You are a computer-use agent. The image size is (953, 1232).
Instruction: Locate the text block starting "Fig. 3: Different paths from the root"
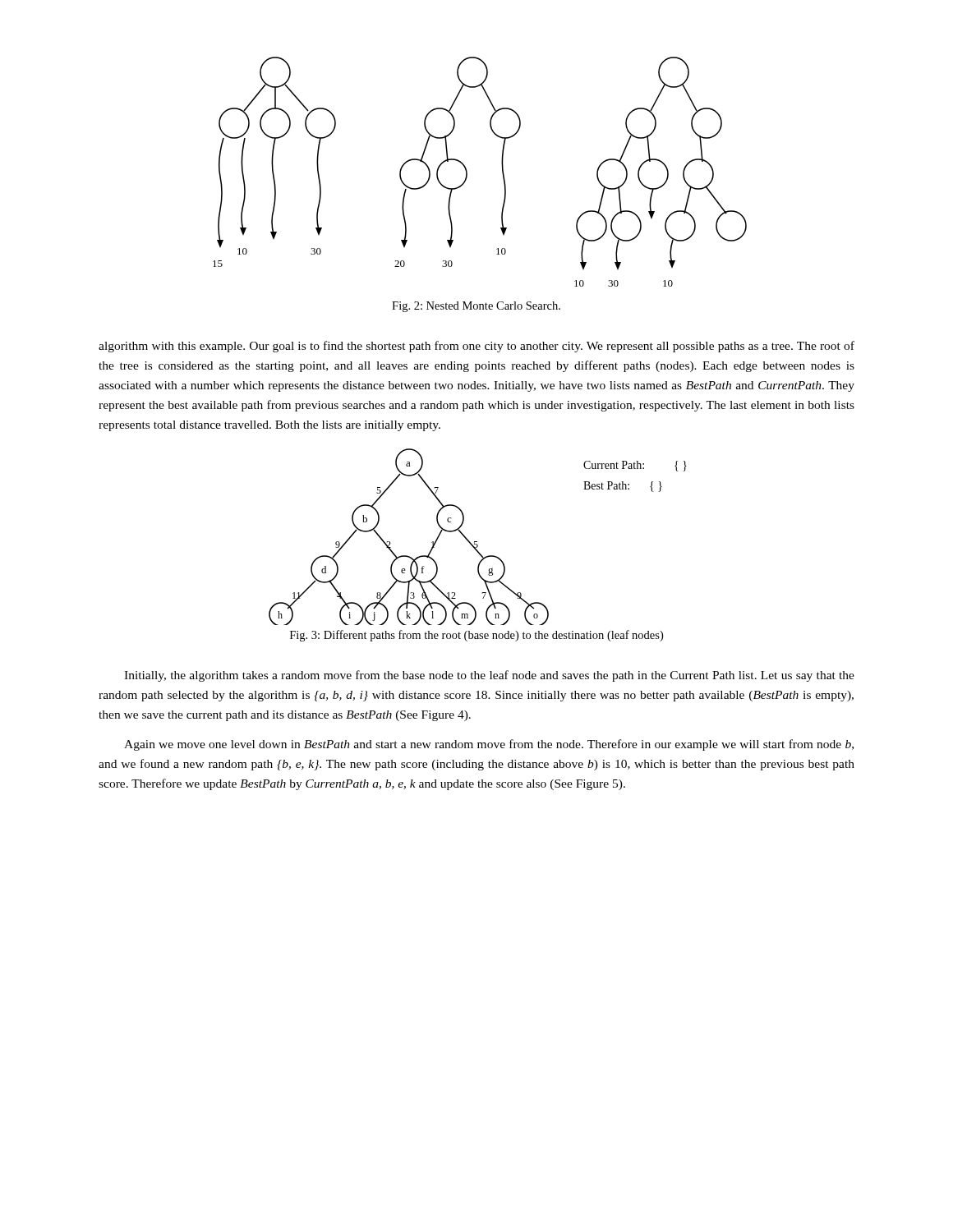pyautogui.click(x=476, y=635)
